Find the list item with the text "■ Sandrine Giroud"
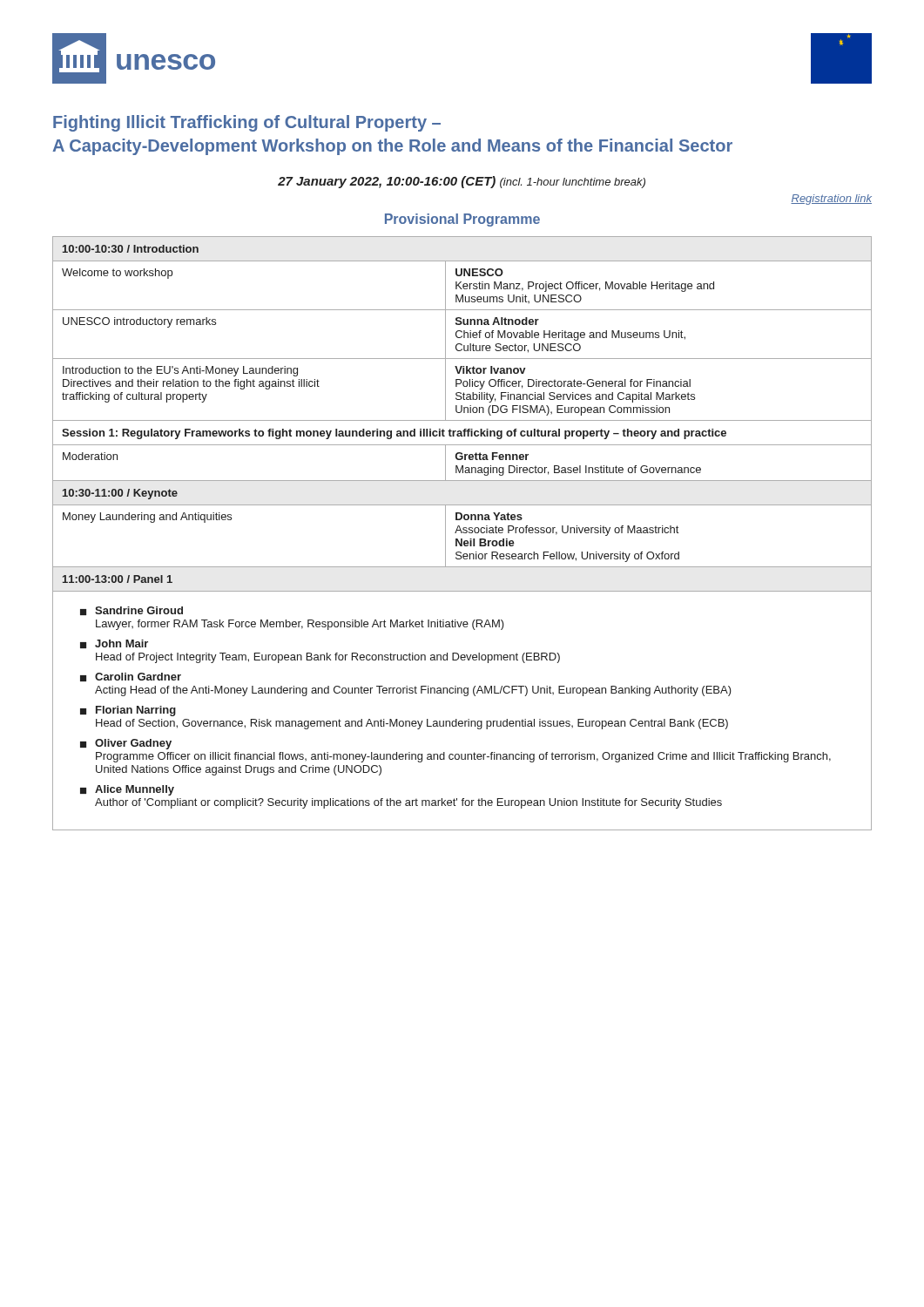Image resolution: width=924 pixels, height=1307 pixels. tap(462, 617)
